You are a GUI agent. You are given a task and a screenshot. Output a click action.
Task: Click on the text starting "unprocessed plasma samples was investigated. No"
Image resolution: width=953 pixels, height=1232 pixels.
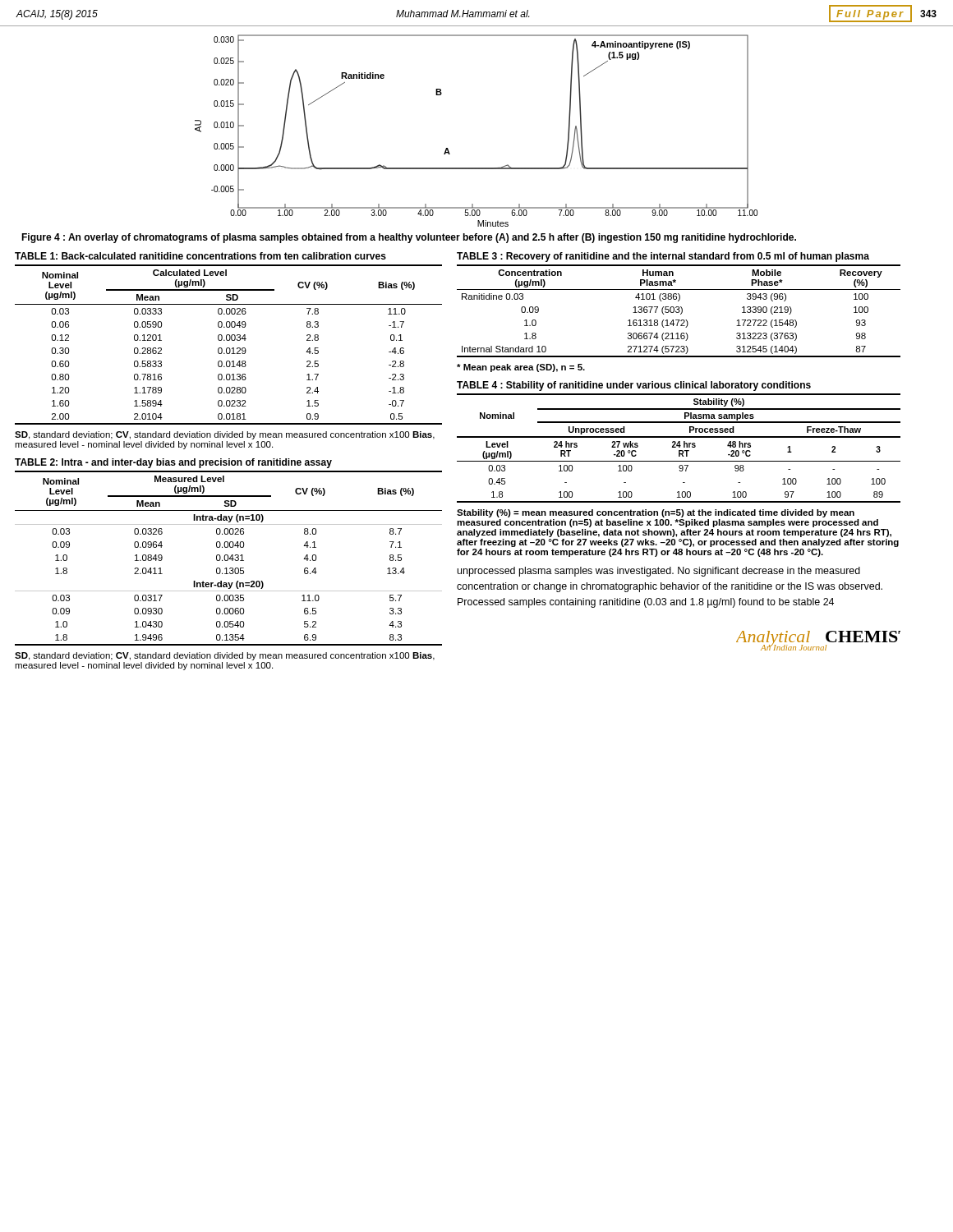point(670,586)
